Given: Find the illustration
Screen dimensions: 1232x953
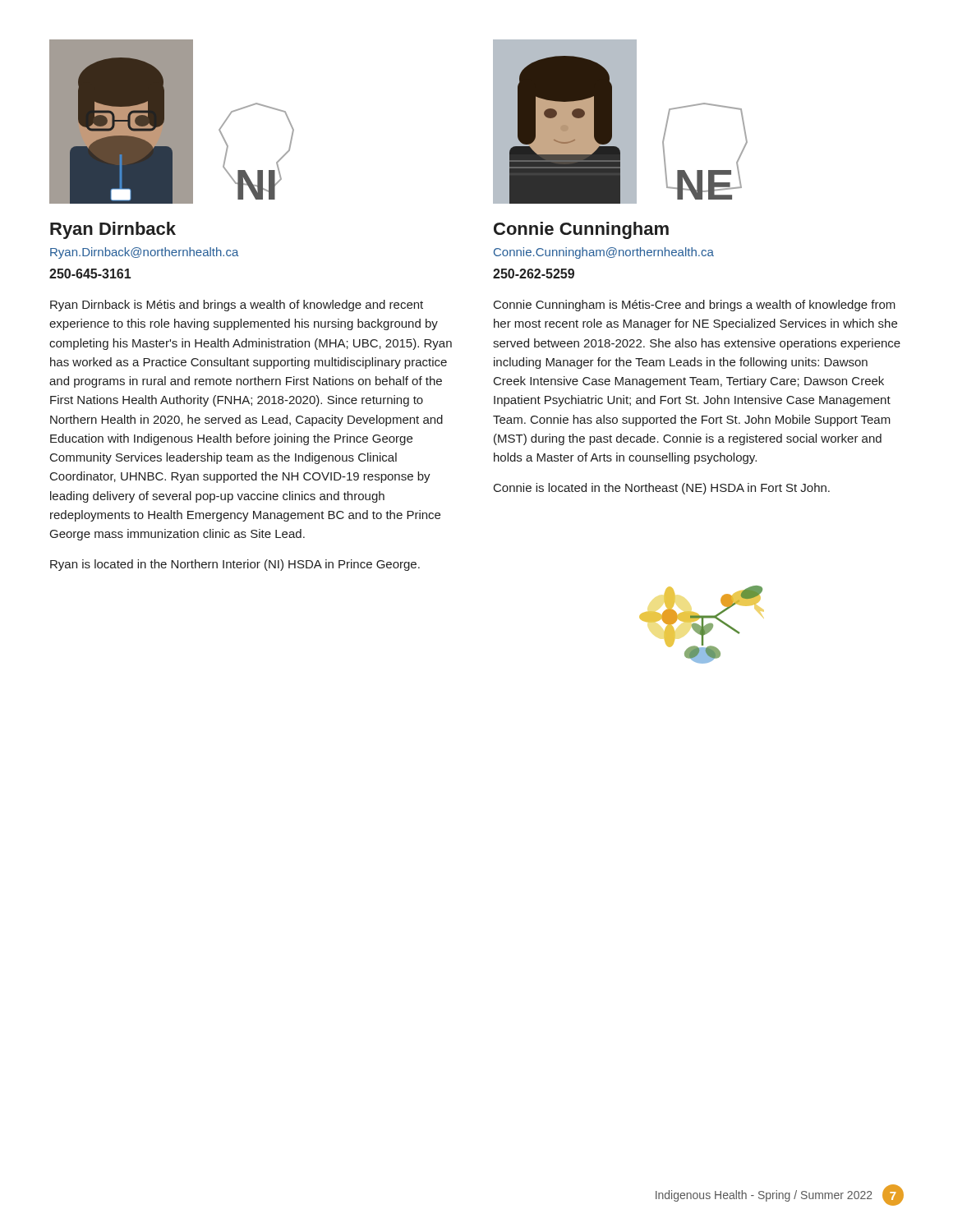Looking at the screenshot, I should click(698, 616).
